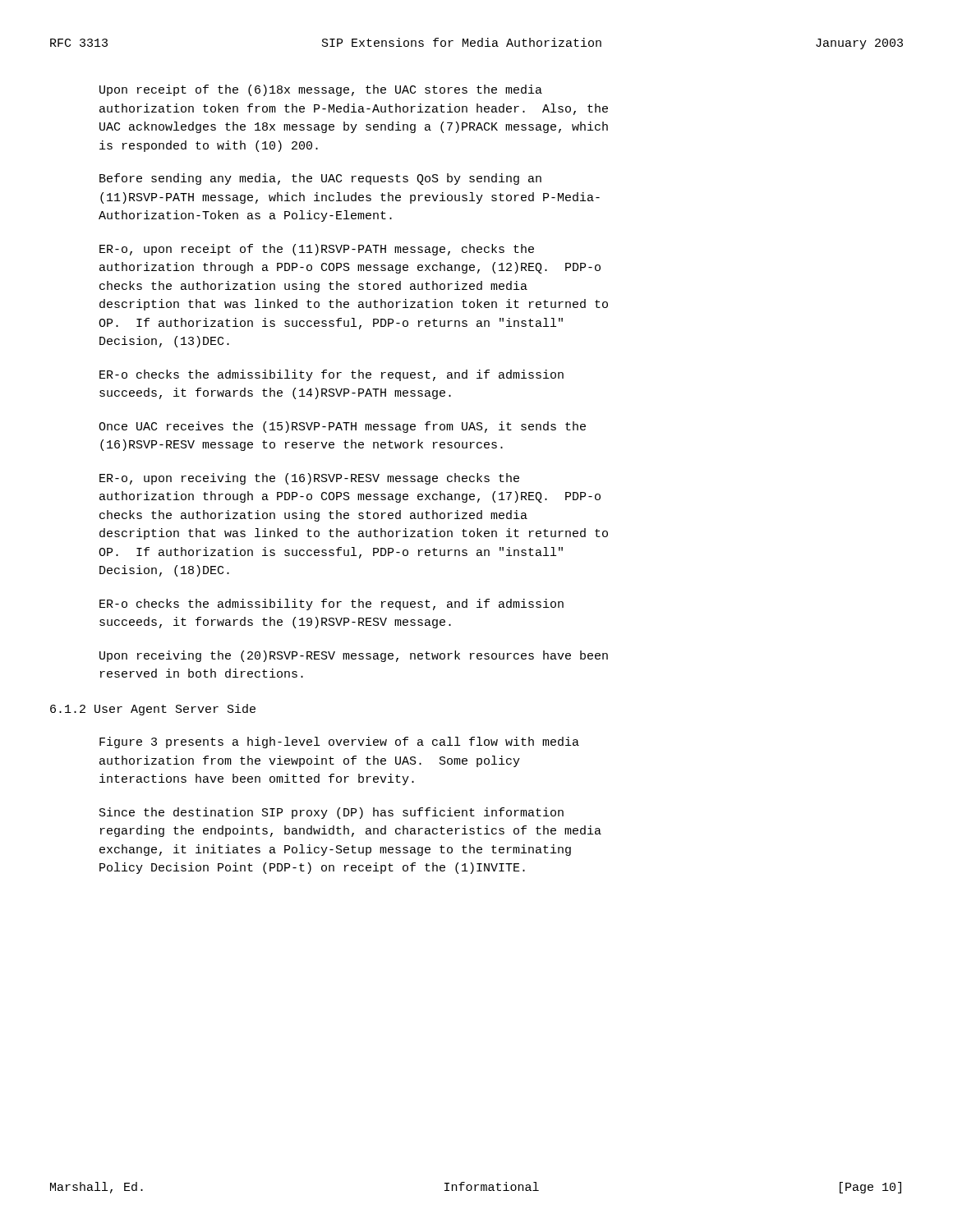This screenshot has height=1232, width=953.
Task: Find the block on this page that starts "Upon receiving the (20)RSVP-RESV message,"
Action: [354, 665]
